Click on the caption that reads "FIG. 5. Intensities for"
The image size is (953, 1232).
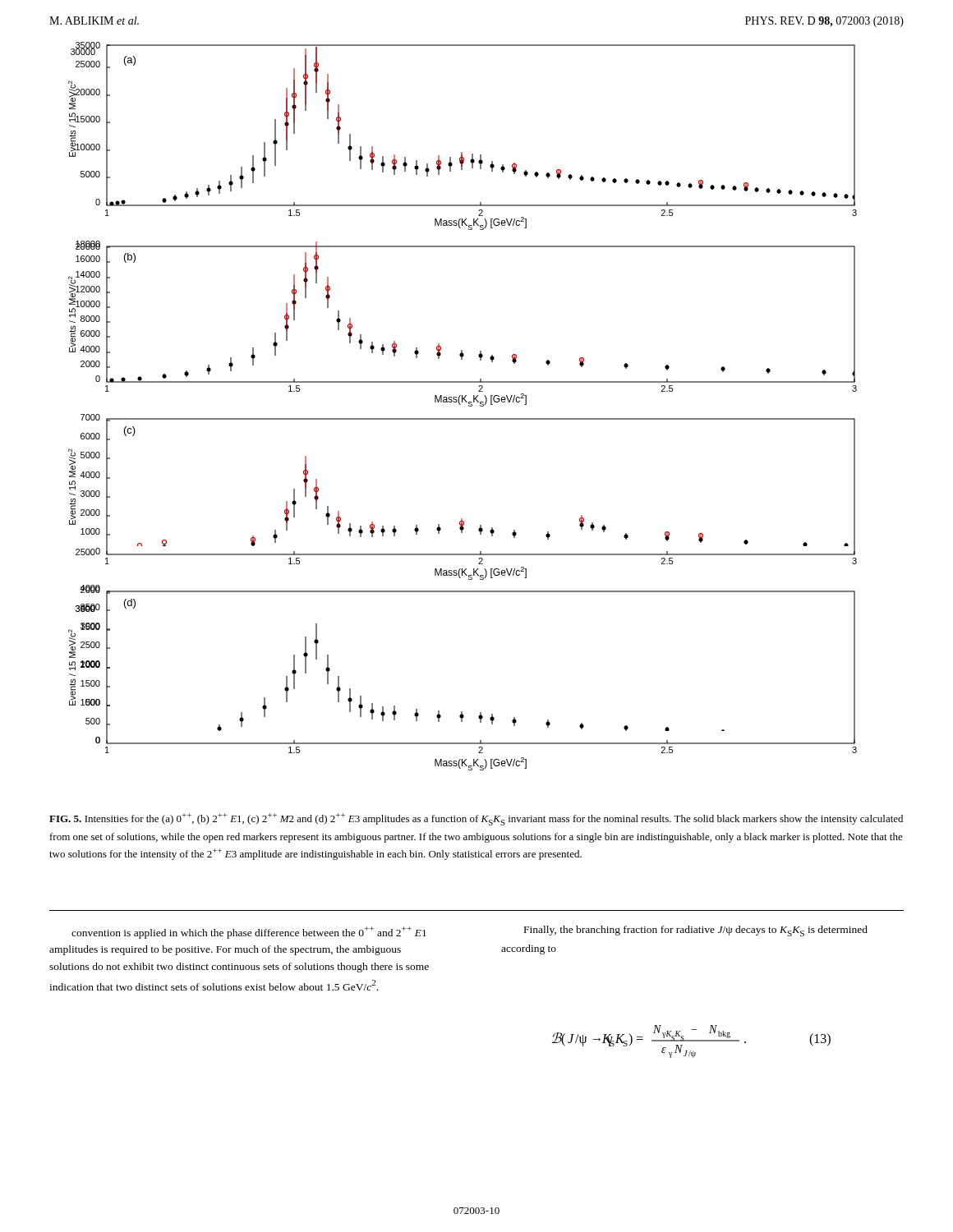(x=476, y=836)
